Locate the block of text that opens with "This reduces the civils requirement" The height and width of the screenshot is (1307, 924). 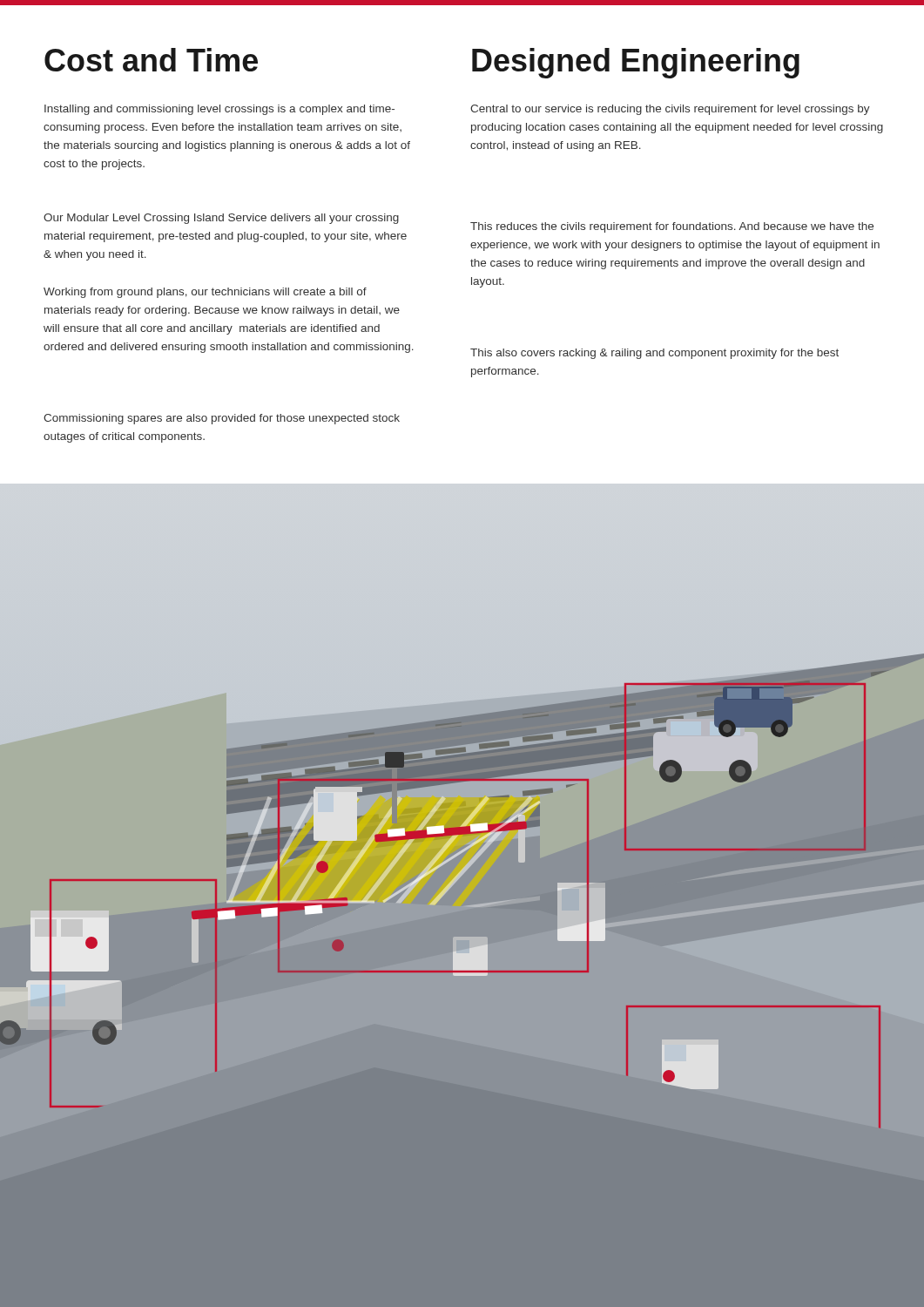675,253
